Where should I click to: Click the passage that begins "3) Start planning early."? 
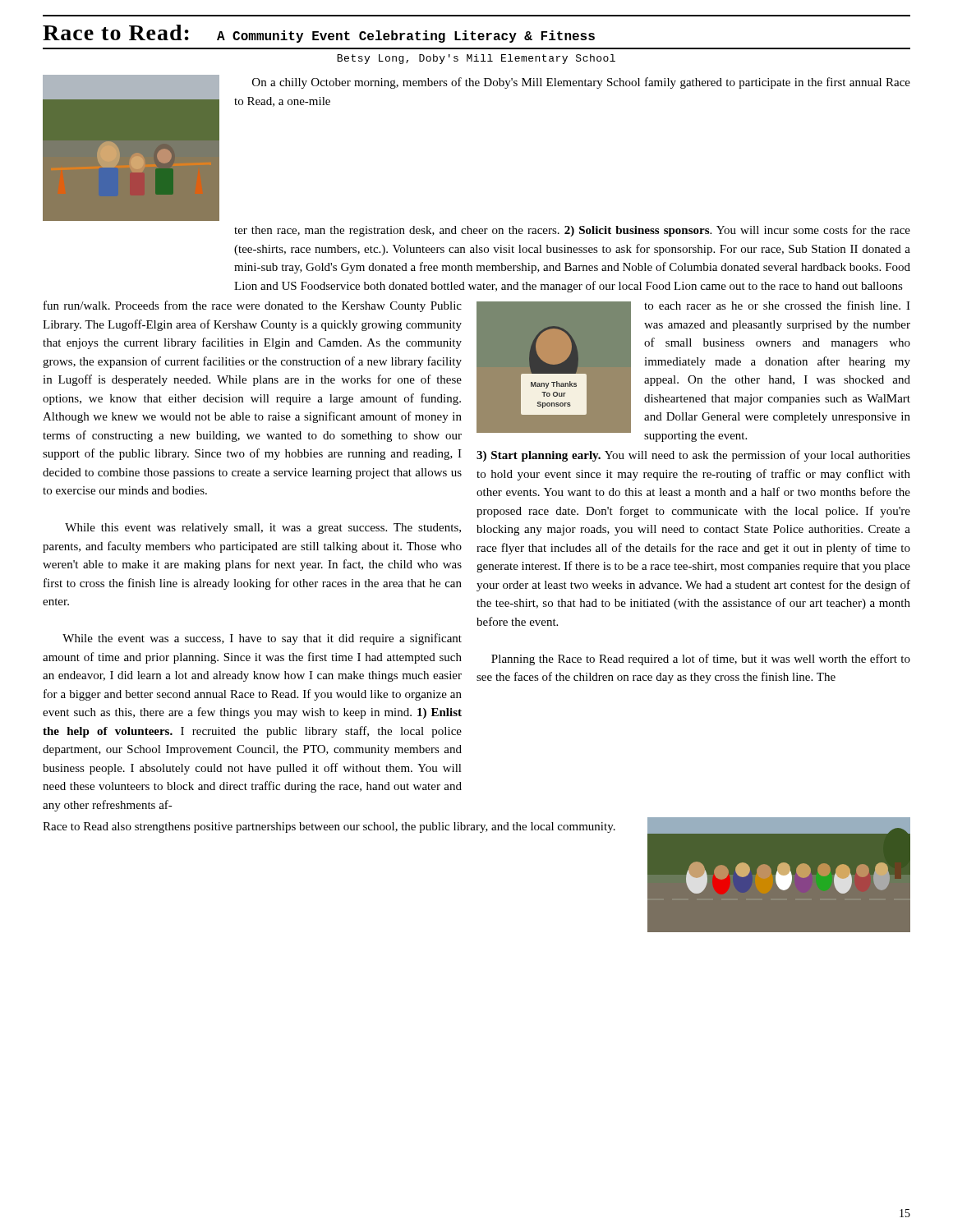pos(693,566)
